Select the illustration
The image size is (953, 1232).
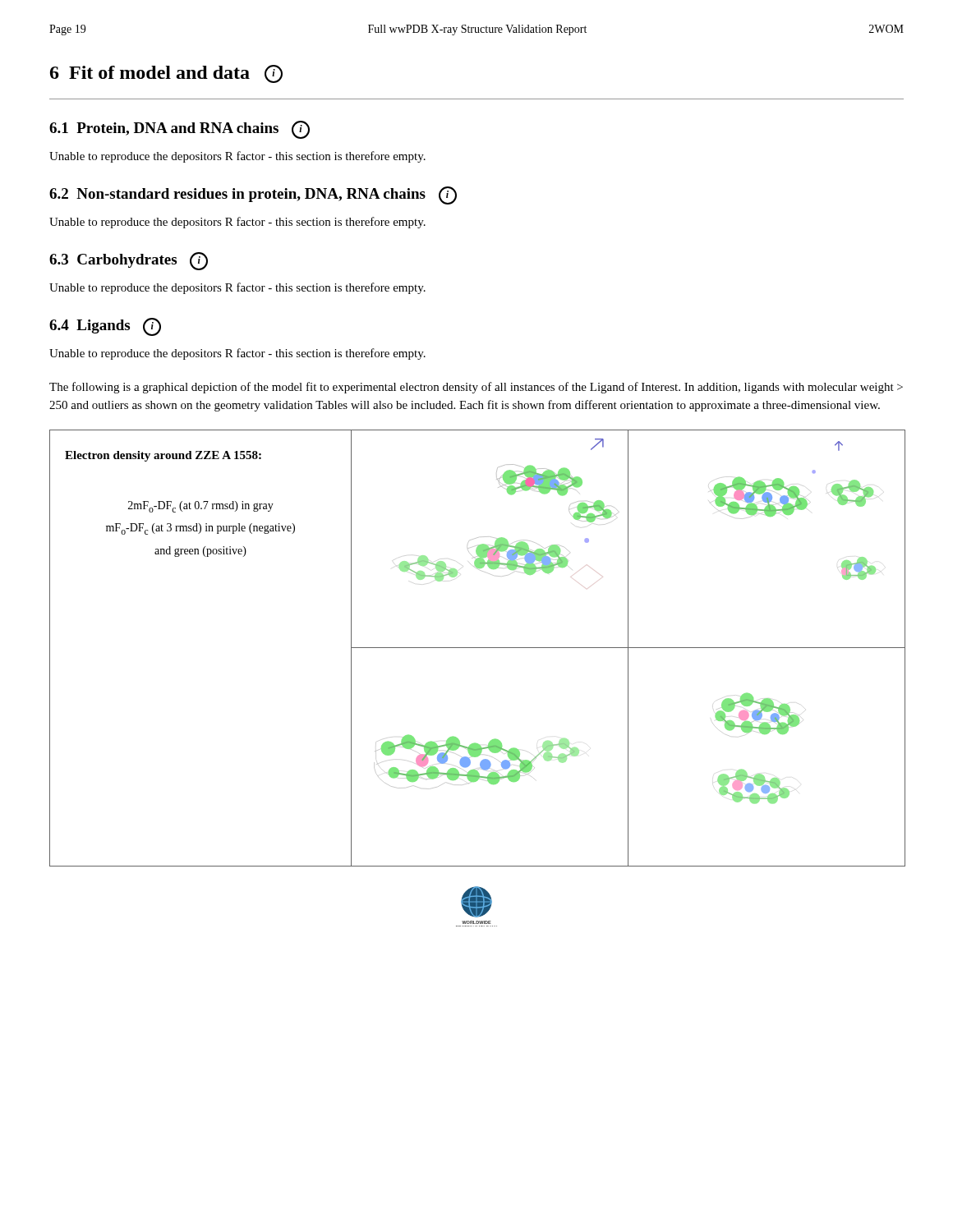point(477,648)
